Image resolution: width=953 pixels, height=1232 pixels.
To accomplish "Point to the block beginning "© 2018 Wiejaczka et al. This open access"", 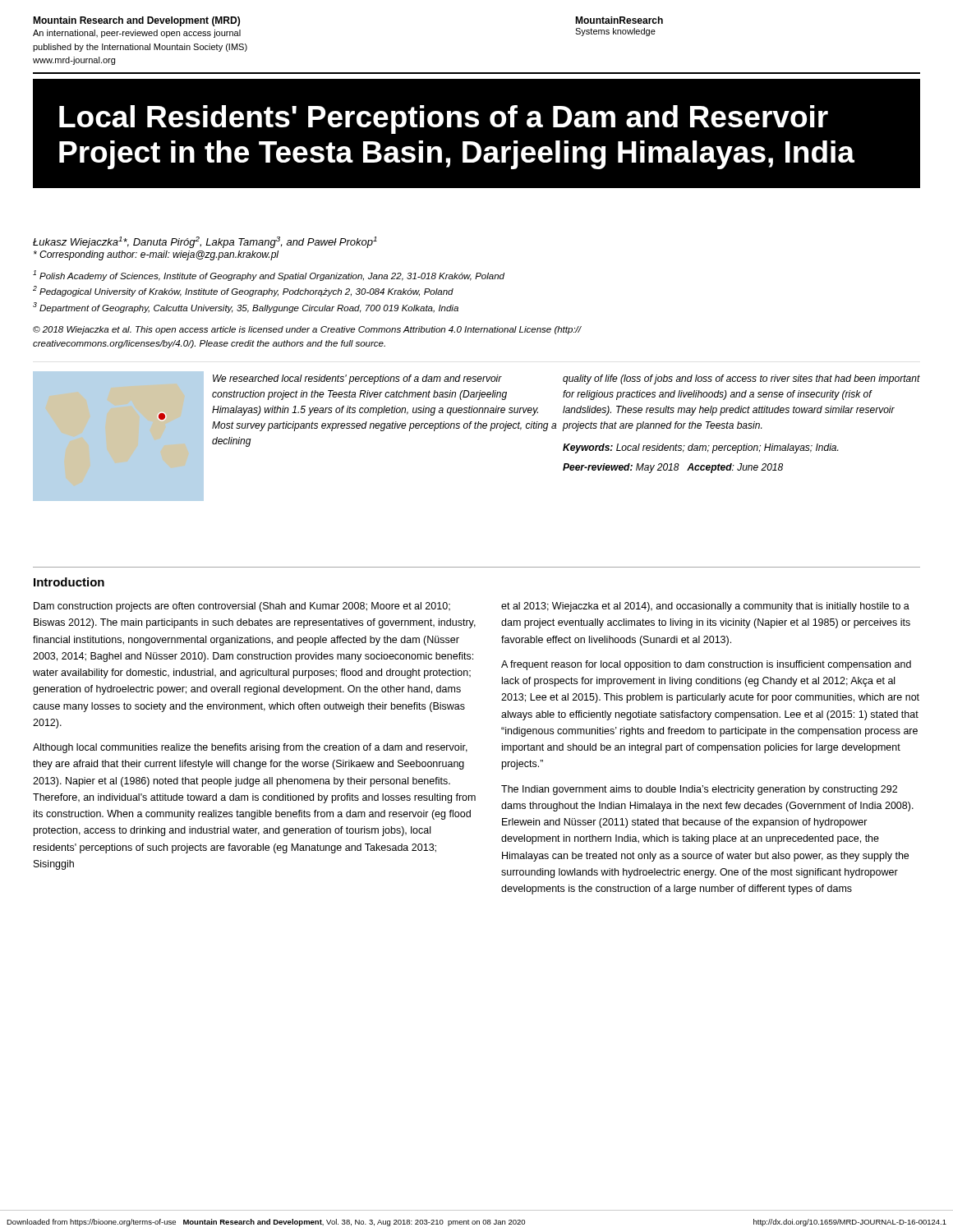I will [476, 337].
